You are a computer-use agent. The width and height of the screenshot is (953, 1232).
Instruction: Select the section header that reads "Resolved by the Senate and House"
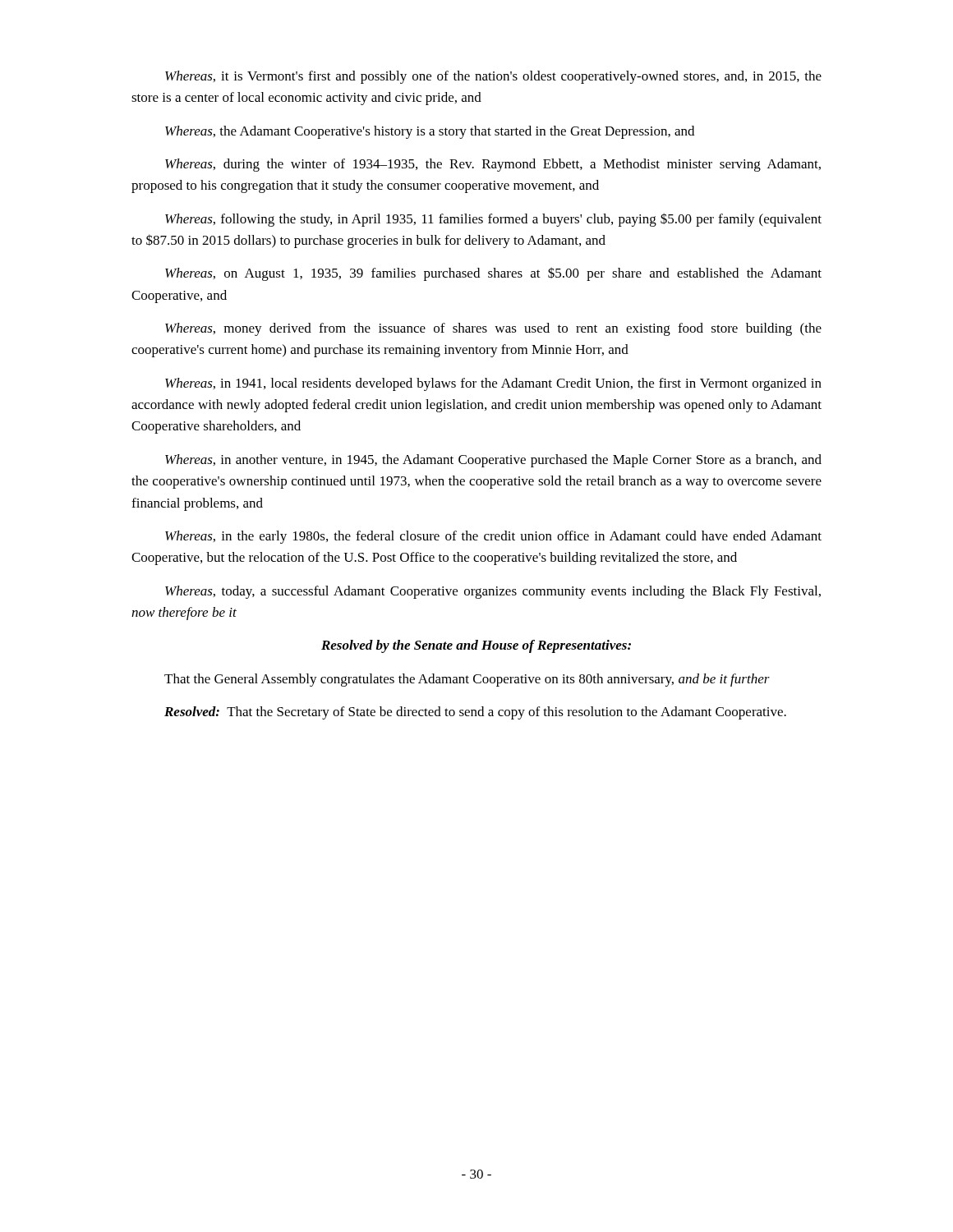coord(476,645)
